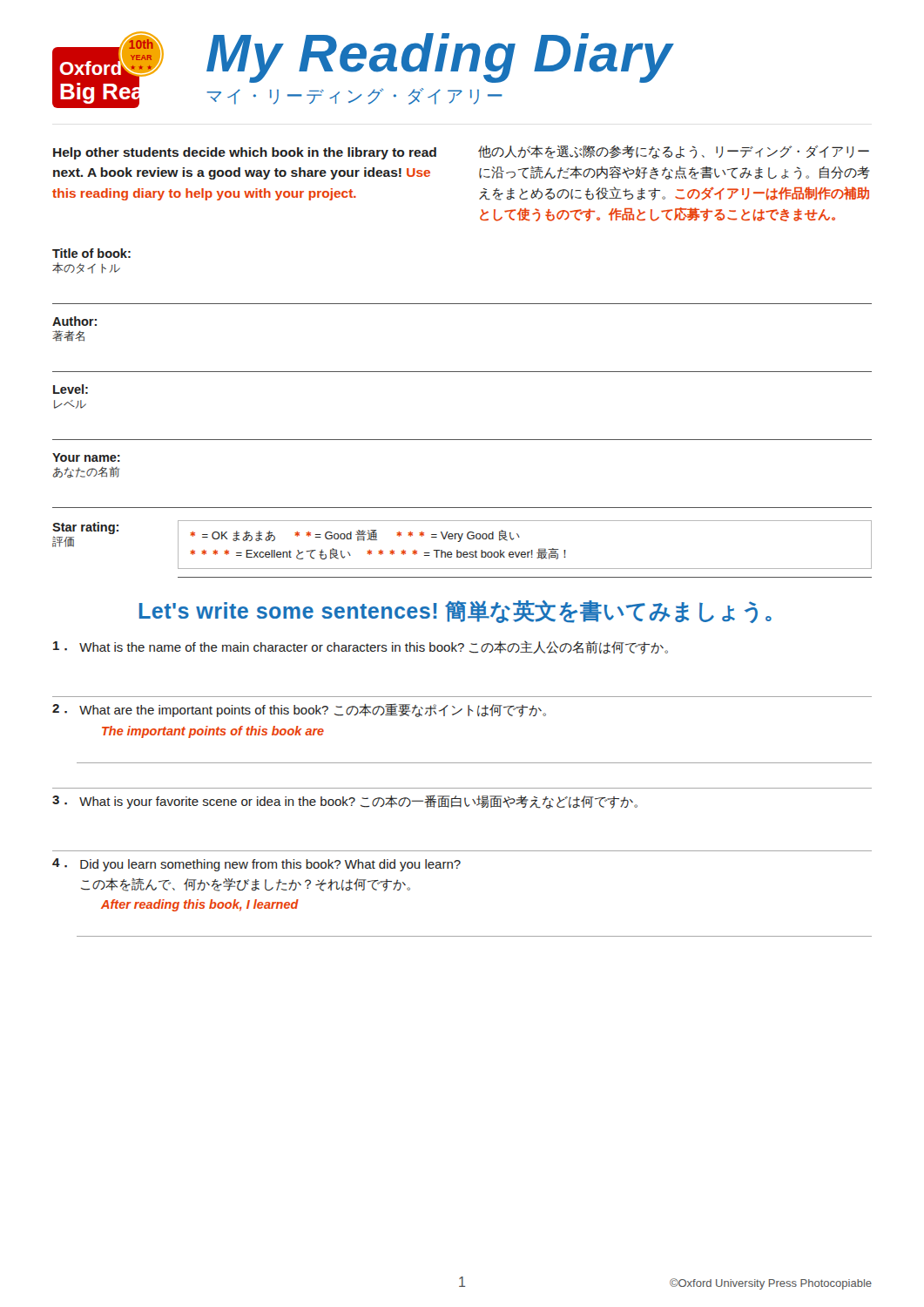Image resolution: width=924 pixels, height=1307 pixels.
Task: Navigate to the block starting "Help other students decide which book in the"
Action: pyautogui.click(x=245, y=172)
